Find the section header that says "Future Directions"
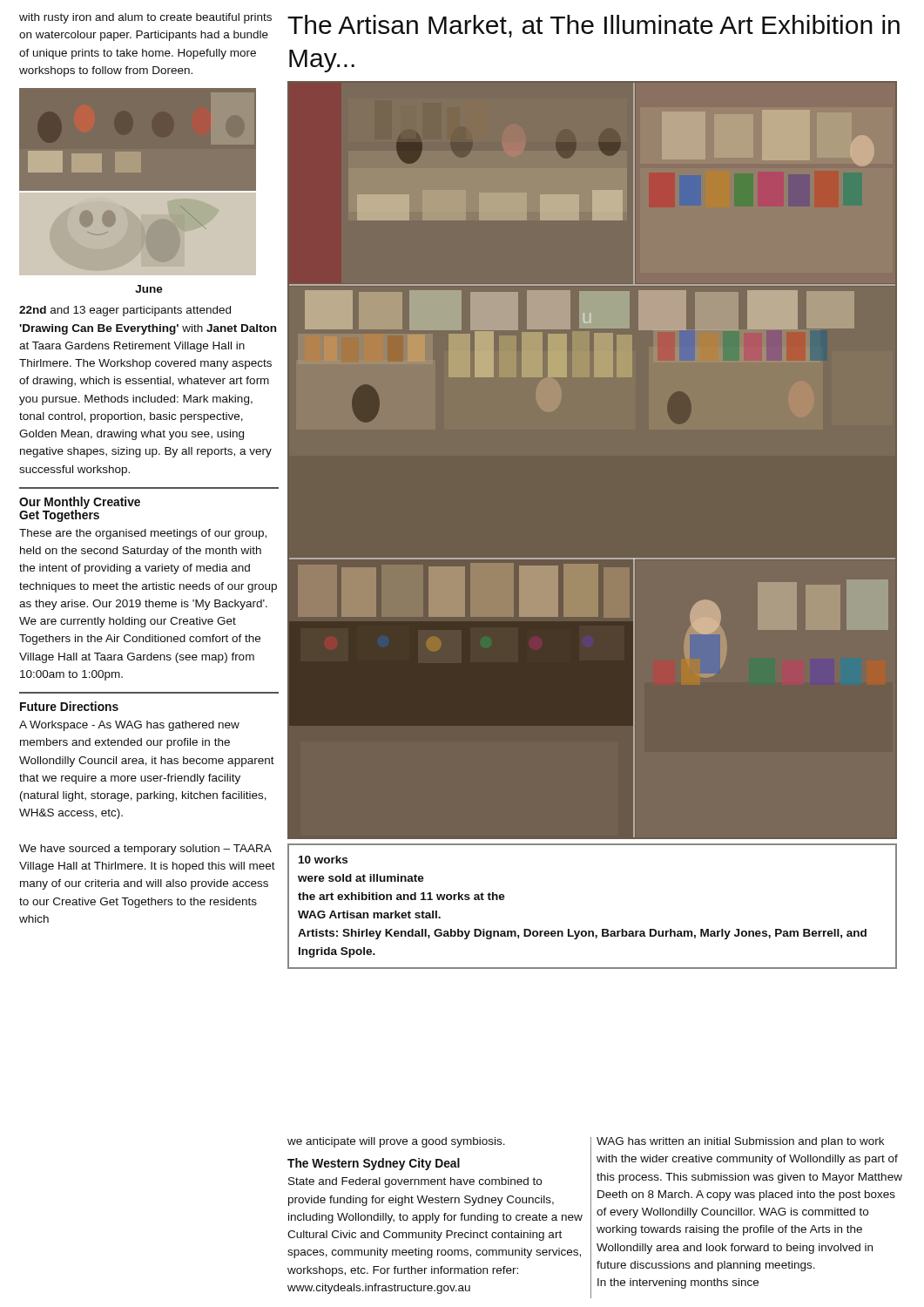924x1307 pixels. click(69, 707)
